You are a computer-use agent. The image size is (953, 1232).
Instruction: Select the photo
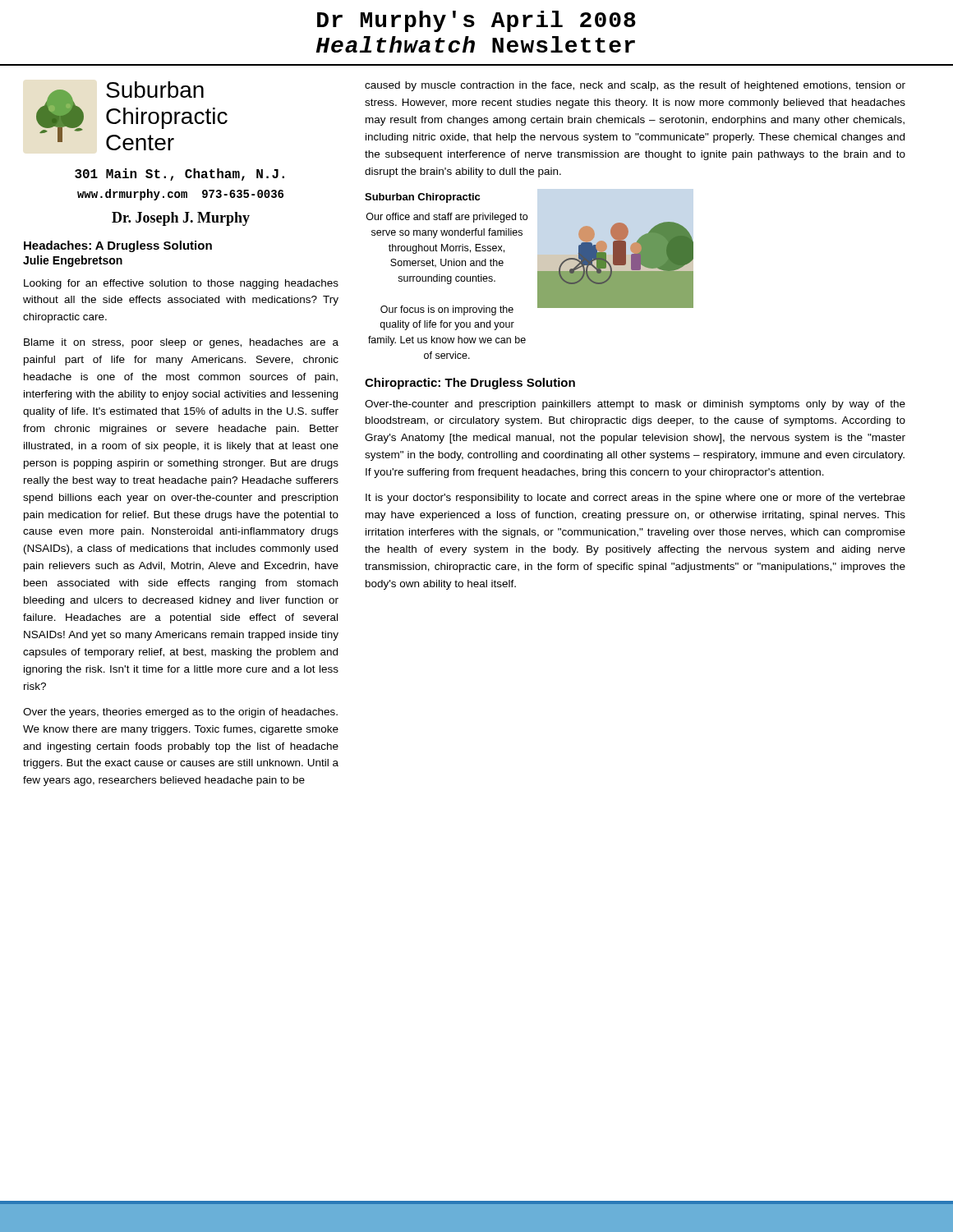(x=615, y=248)
